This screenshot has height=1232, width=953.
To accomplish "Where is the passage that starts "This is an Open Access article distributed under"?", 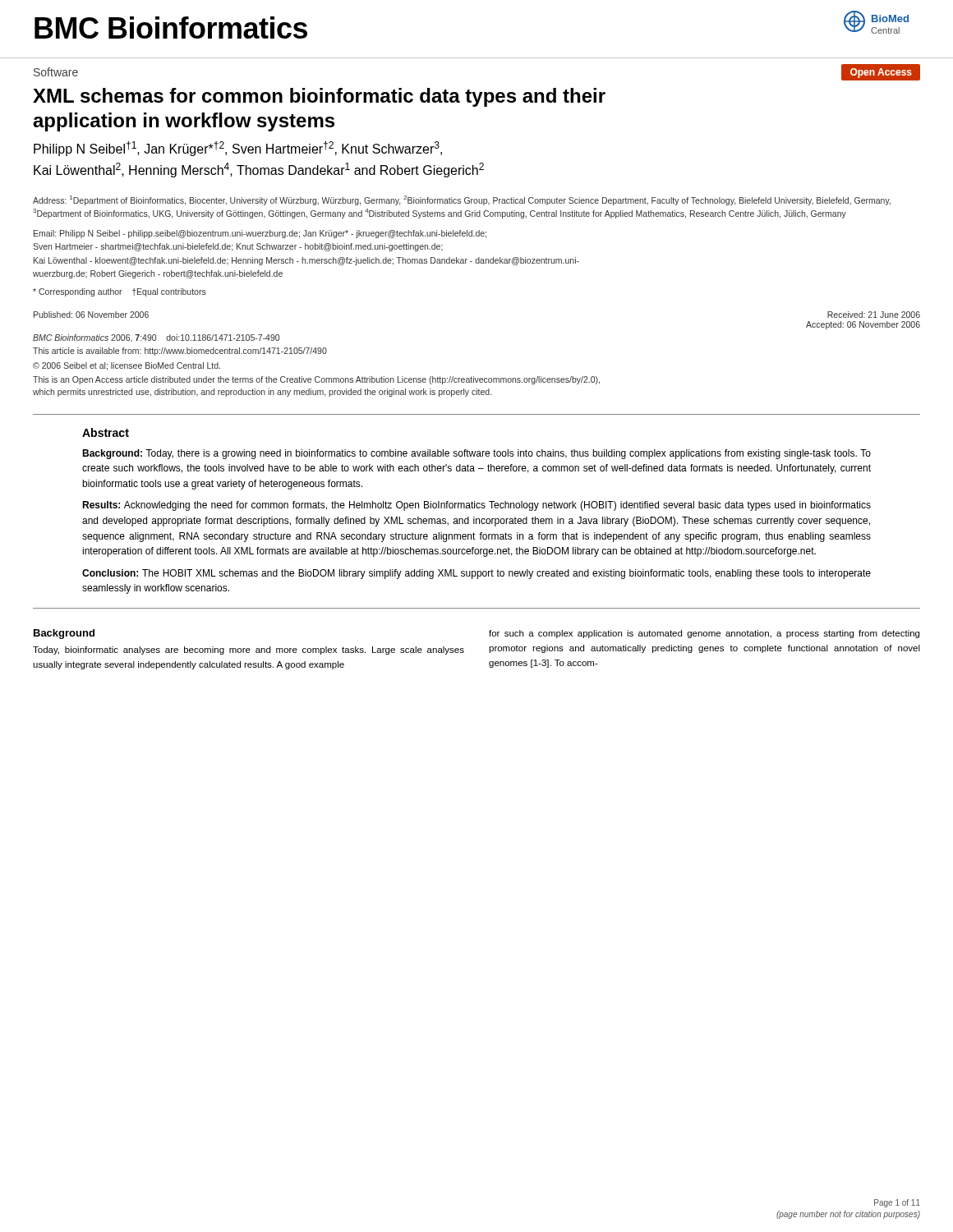I will click(x=317, y=386).
